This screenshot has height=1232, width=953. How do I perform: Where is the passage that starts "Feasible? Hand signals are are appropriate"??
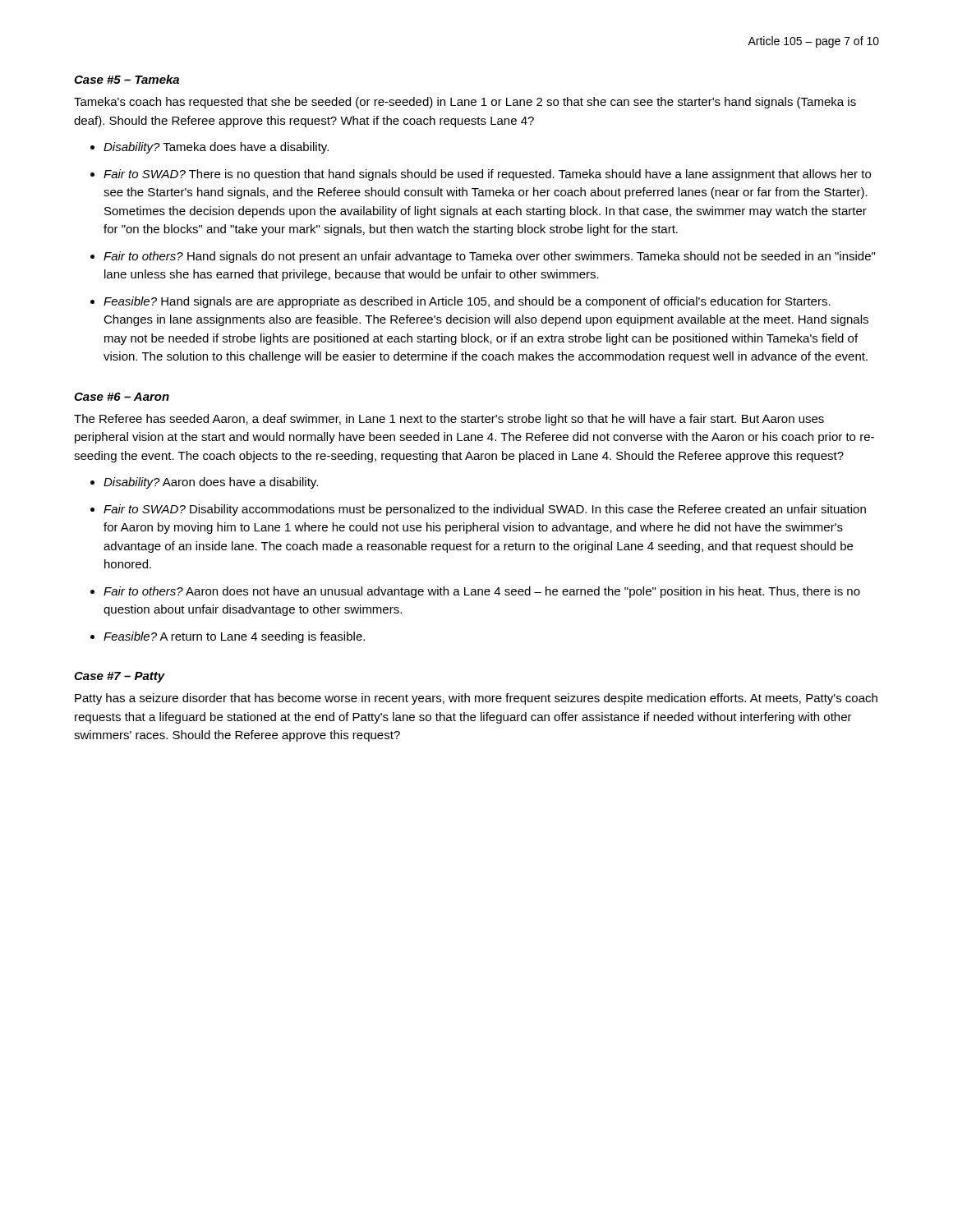click(486, 328)
